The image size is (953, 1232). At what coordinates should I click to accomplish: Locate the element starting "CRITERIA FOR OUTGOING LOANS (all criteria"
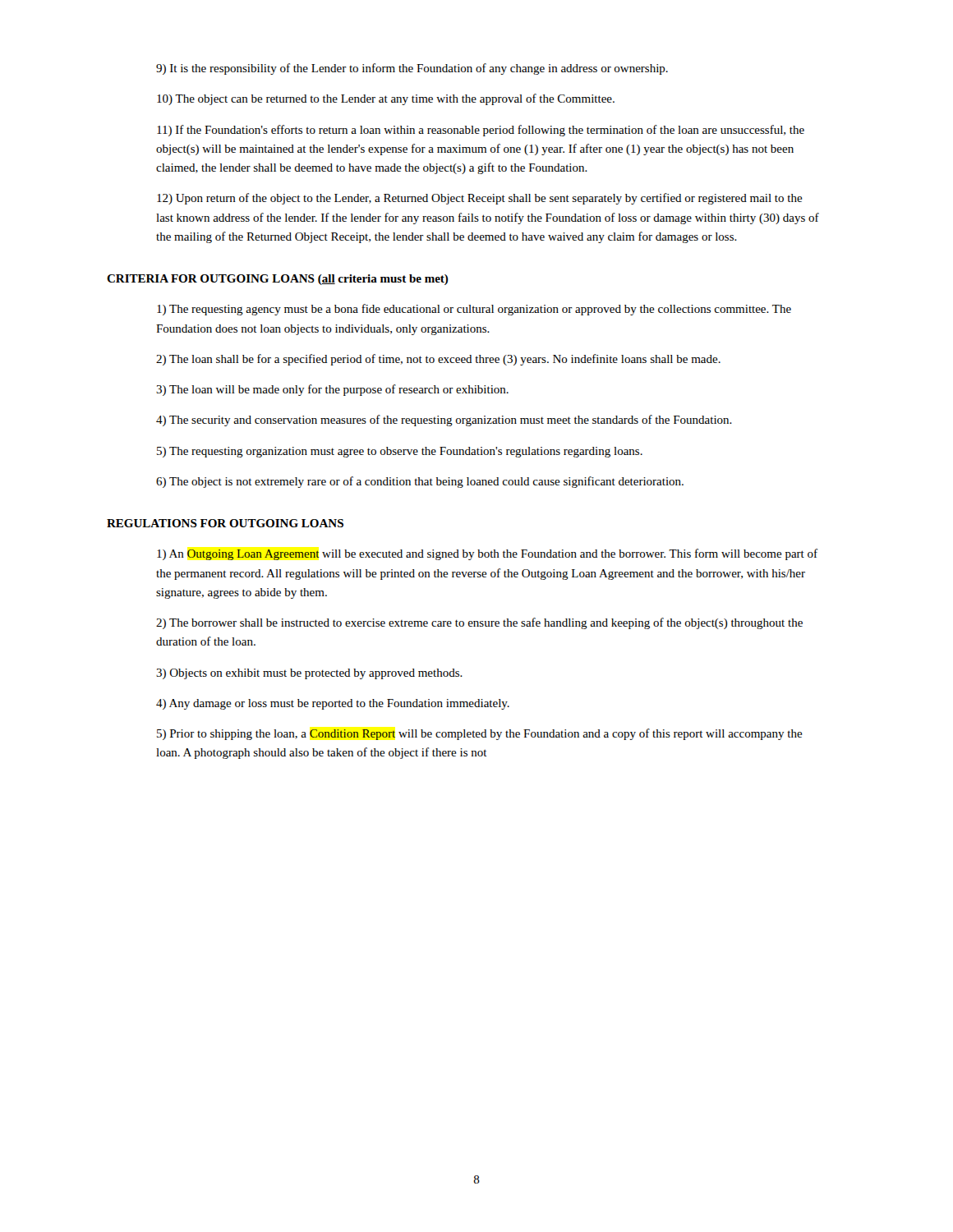[x=278, y=278]
